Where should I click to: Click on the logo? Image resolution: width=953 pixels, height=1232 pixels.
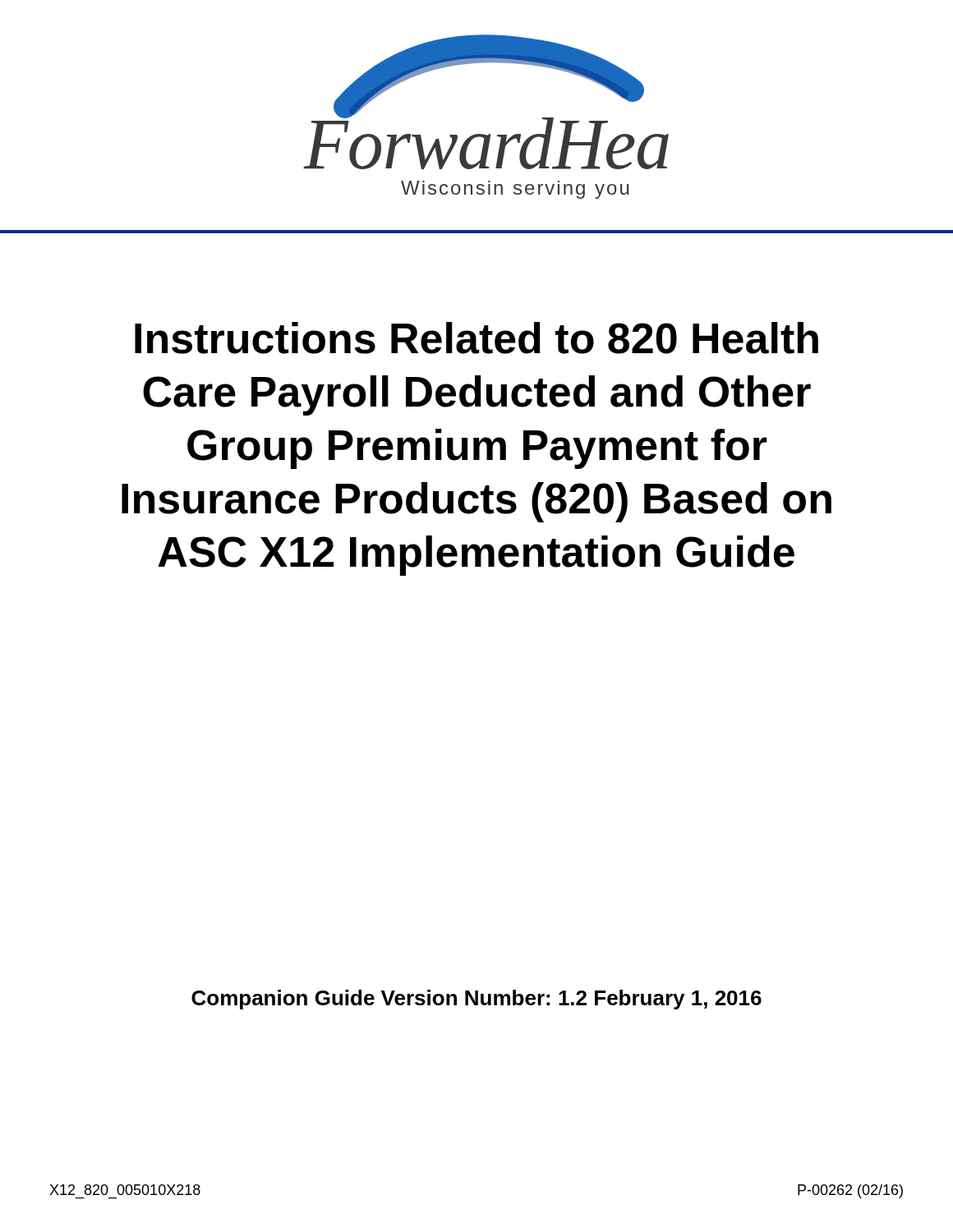point(476,117)
